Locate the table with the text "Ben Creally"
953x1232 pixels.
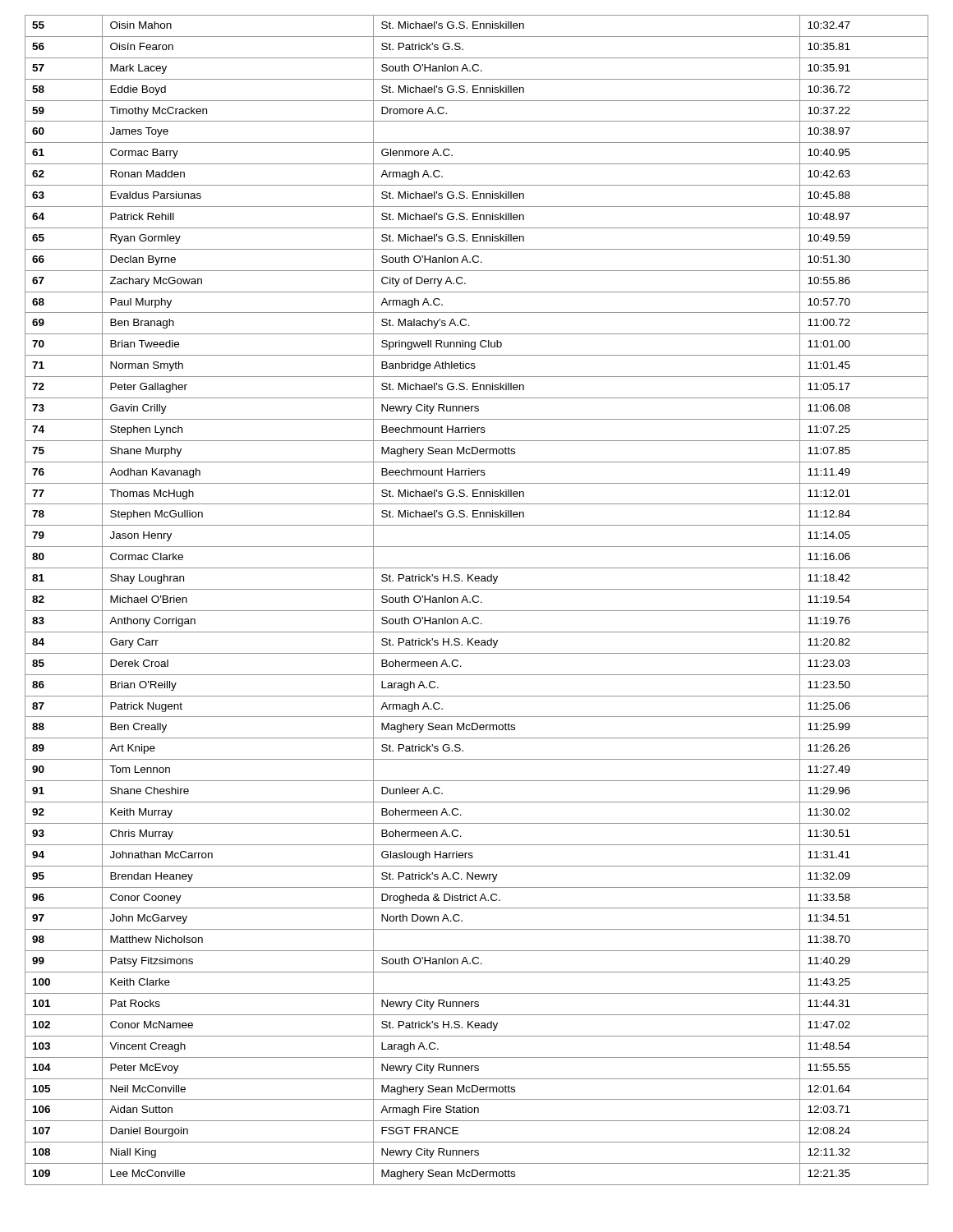click(x=476, y=600)
